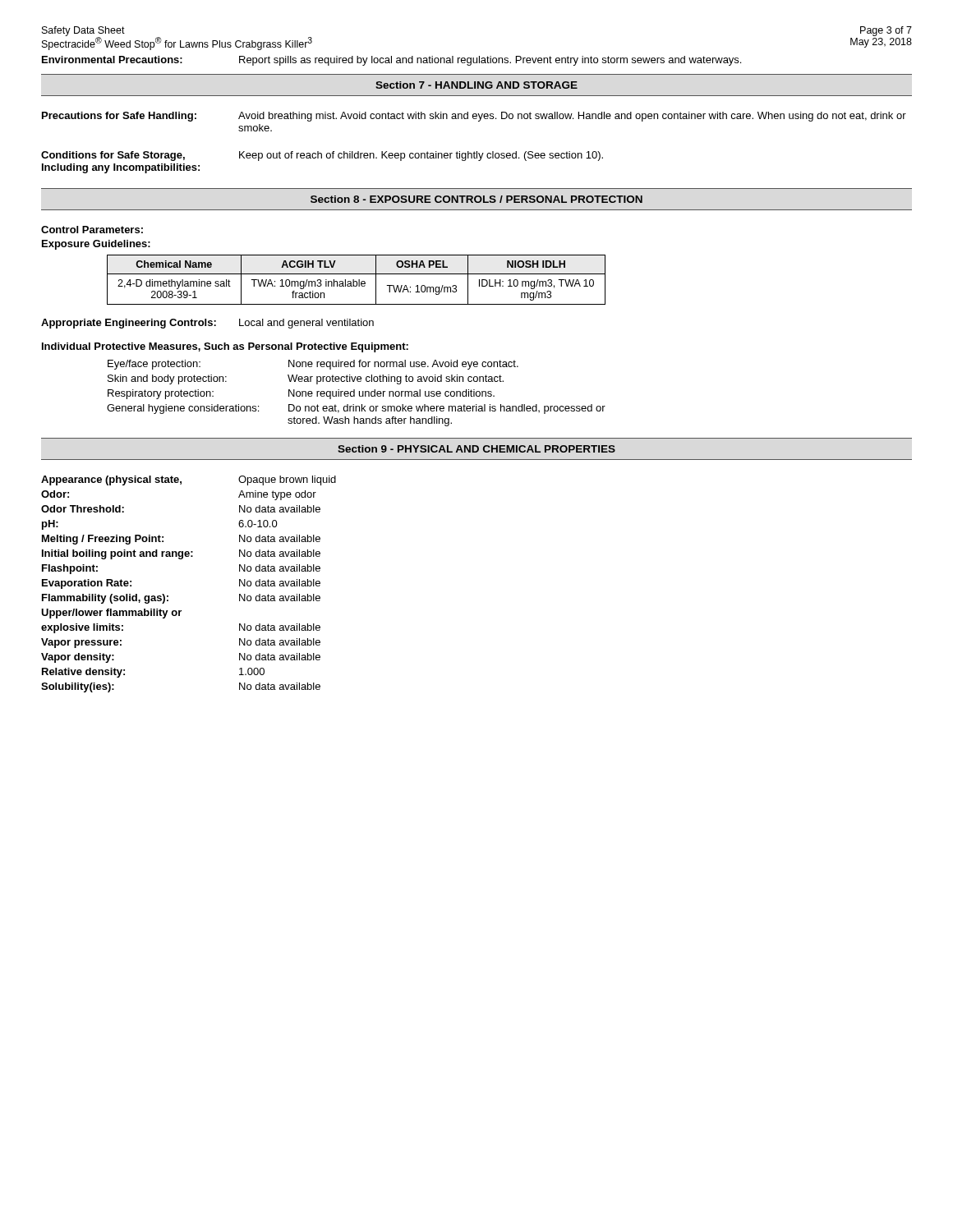Locate the text "Section 7 - HANDLING AND STORAGE"
The image size is (953, 1232).
tap(476, 85)
